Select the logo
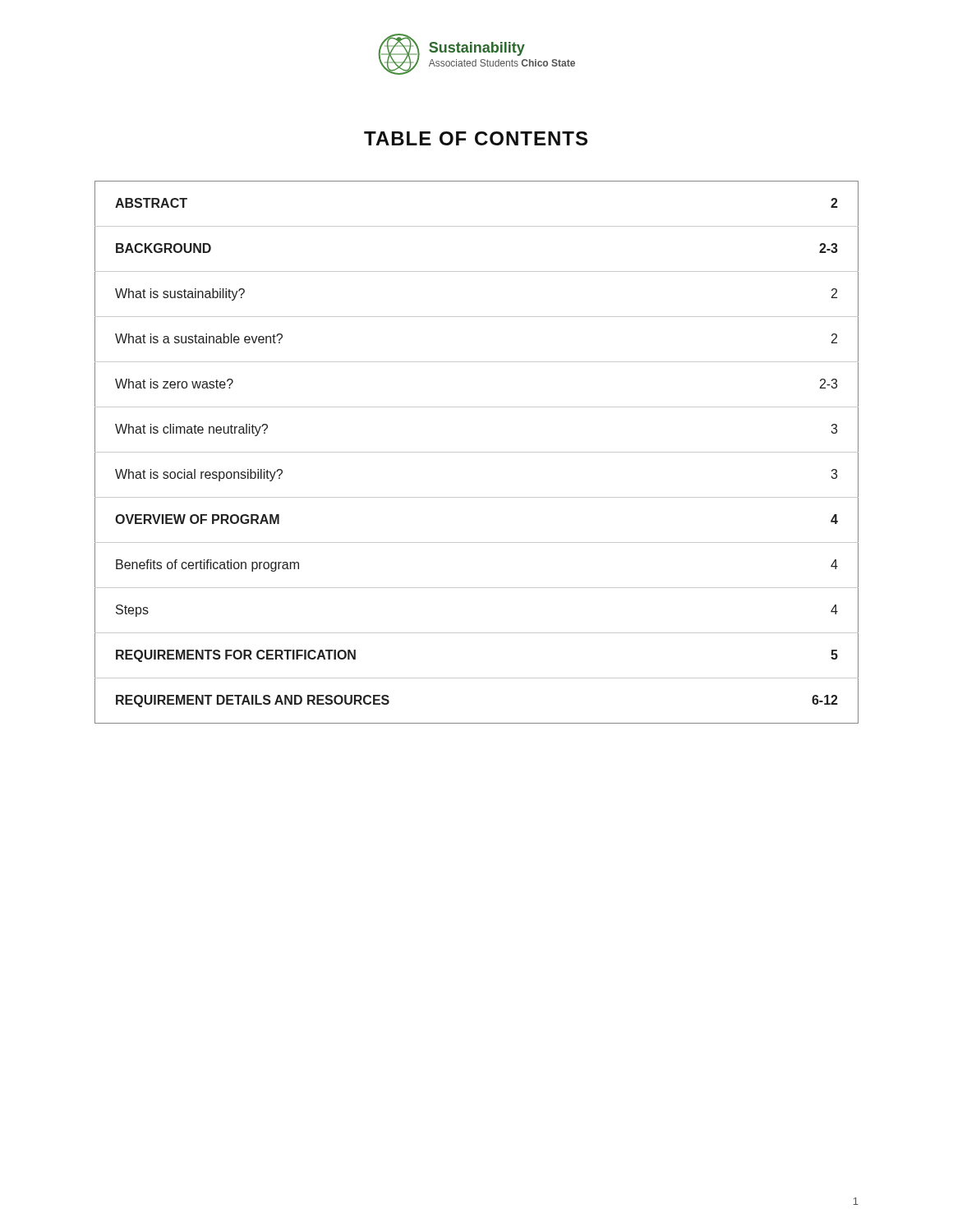The image size is (953, 1232). pyautogui.click(x=476, y=54)
